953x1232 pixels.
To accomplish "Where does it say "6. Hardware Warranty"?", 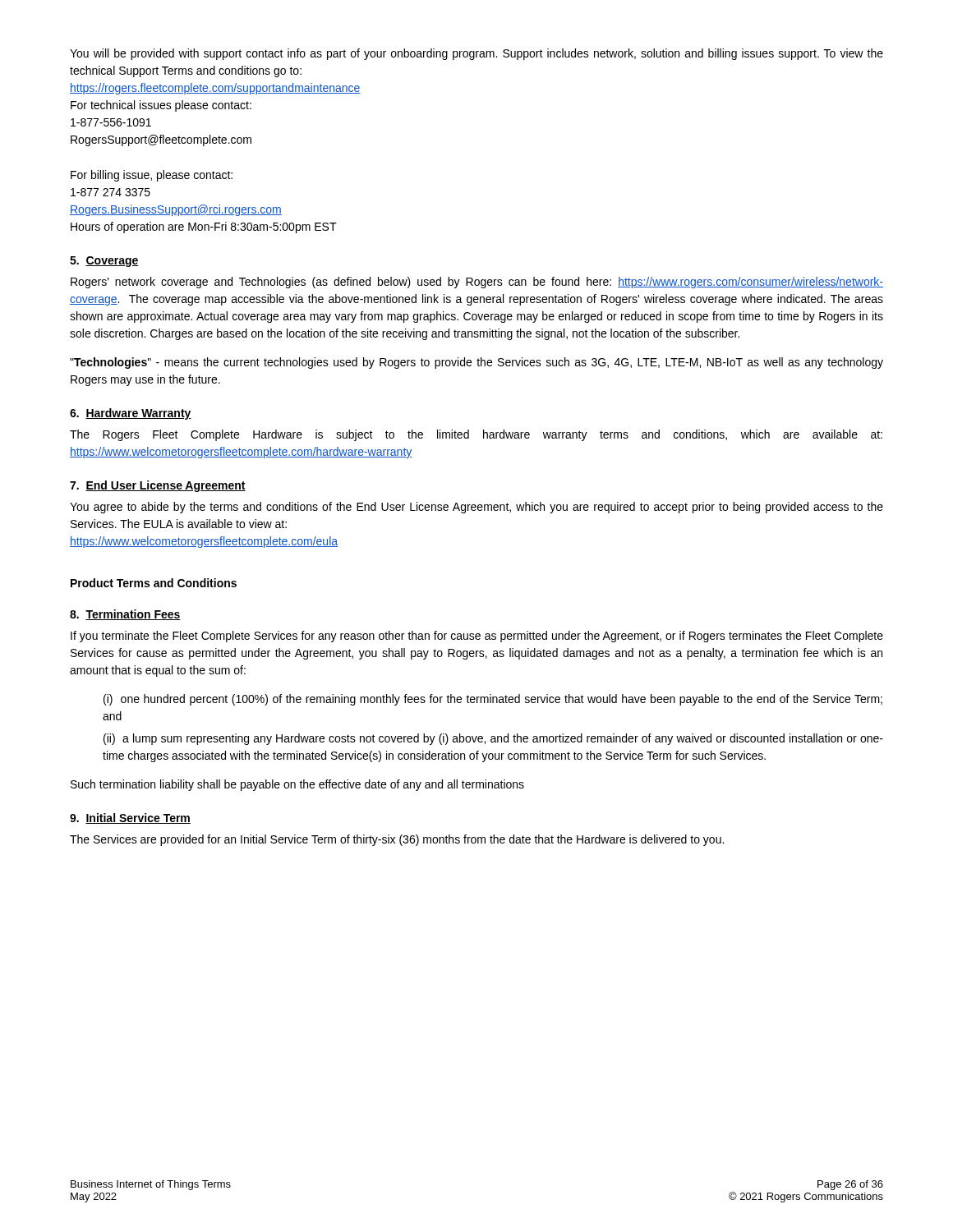I will click(x=130, y=413).
